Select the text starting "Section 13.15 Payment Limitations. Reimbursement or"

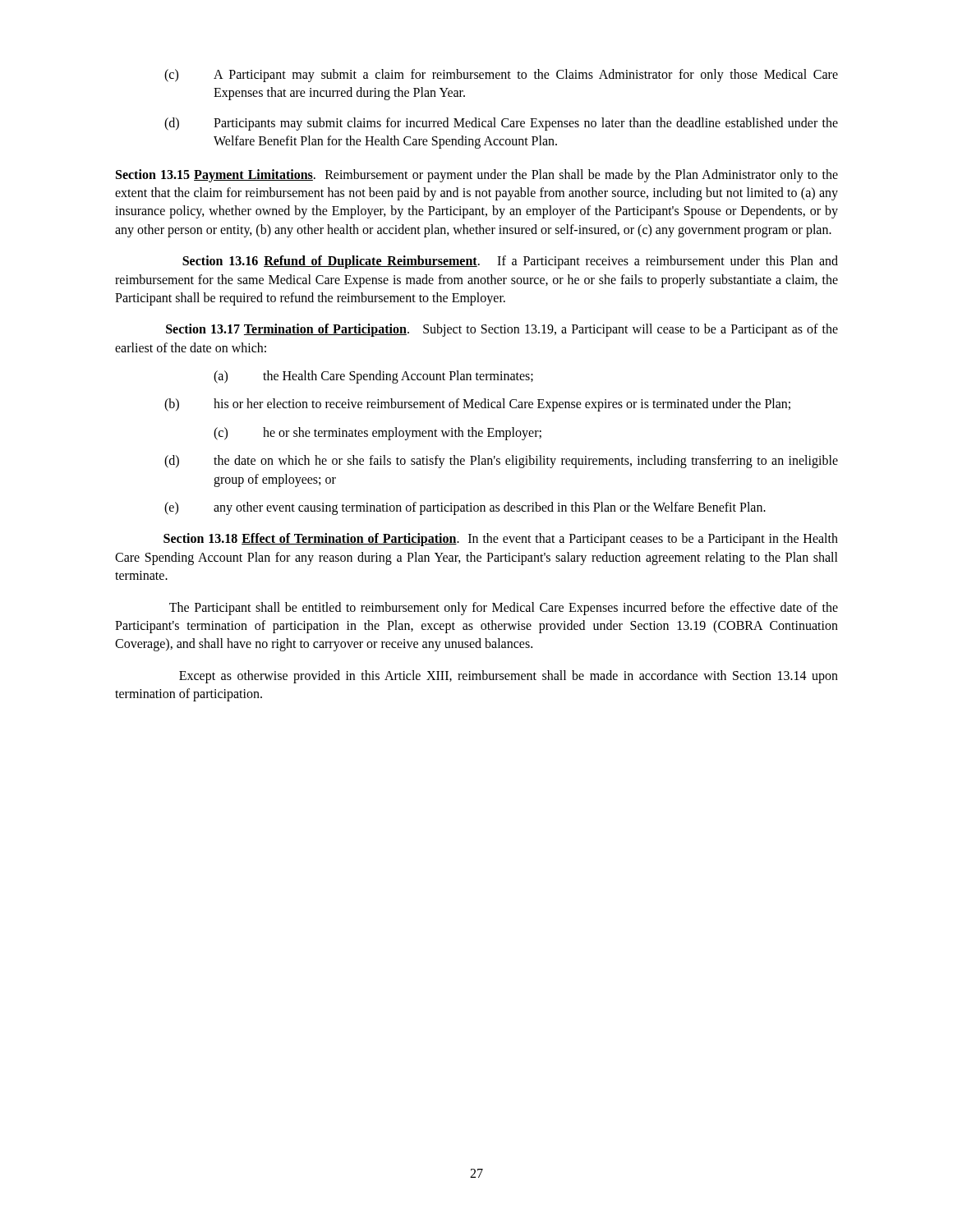click(x=476, y=202)
